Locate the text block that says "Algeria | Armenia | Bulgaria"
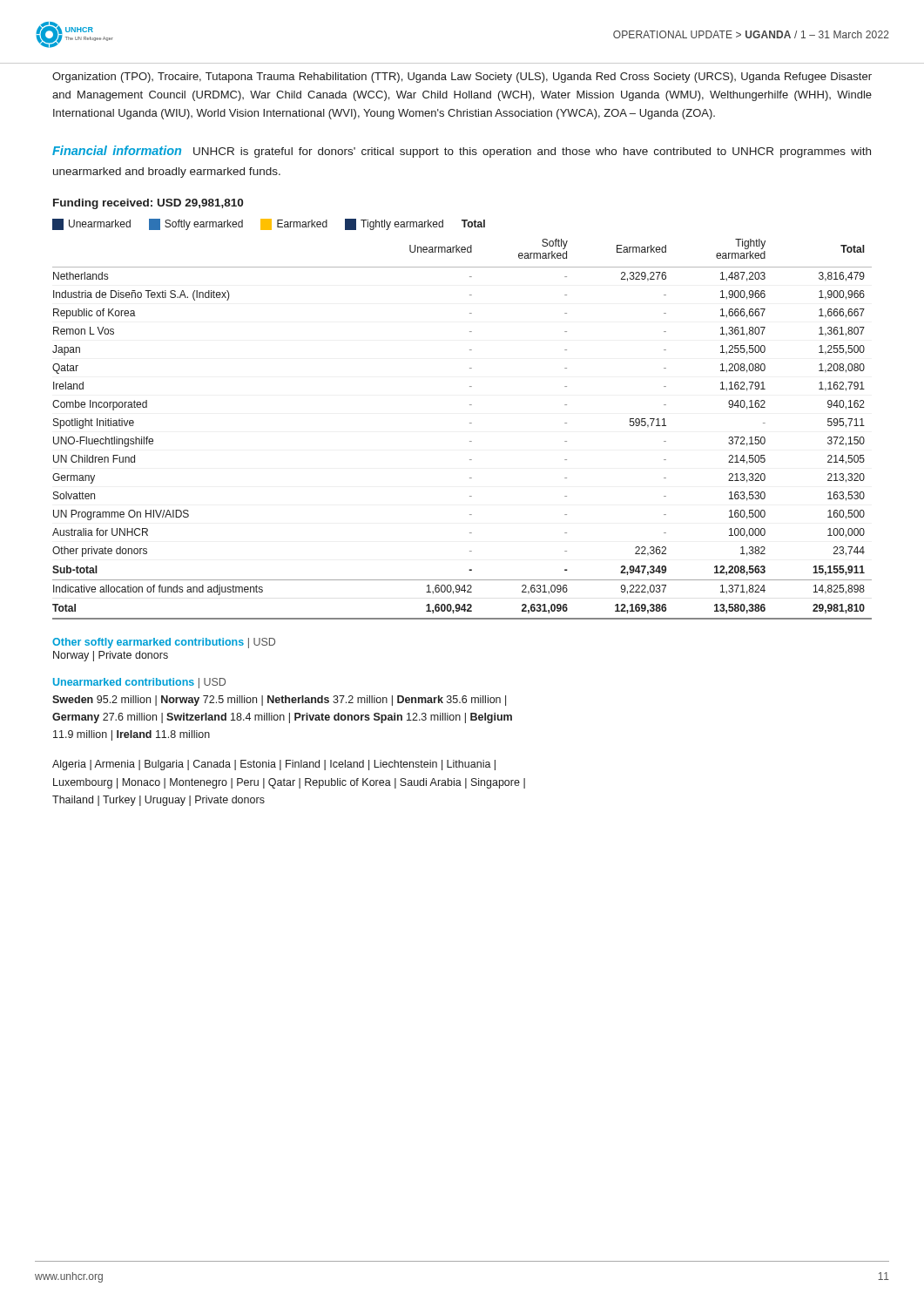924x1307 pixels. click(289, 782)
